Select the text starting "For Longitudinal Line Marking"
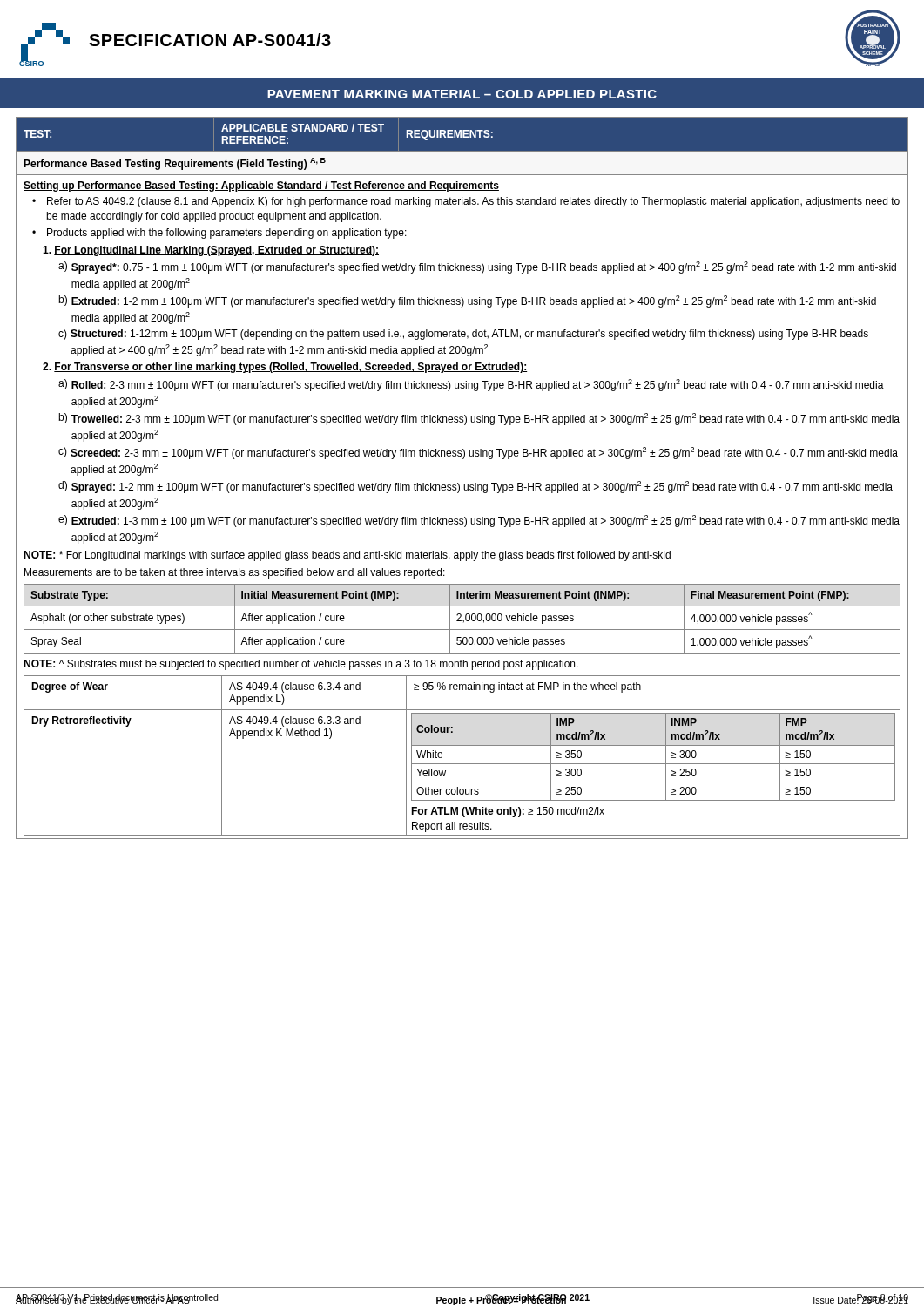The width and height of the screenshot is (924, 1307). coord(211,250)
